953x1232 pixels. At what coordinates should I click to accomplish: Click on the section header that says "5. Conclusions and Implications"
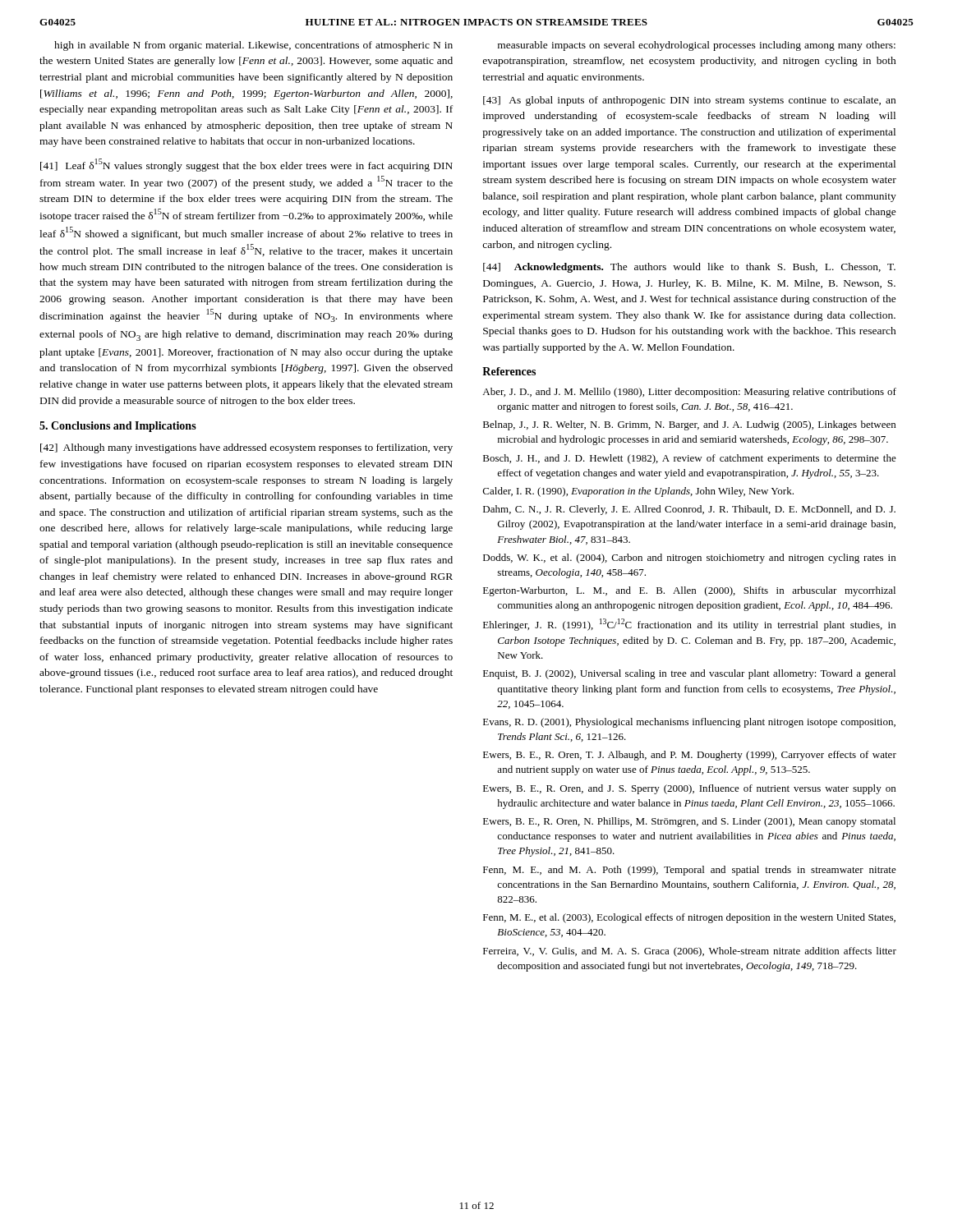pyautogui.click(x=118, y=426)
